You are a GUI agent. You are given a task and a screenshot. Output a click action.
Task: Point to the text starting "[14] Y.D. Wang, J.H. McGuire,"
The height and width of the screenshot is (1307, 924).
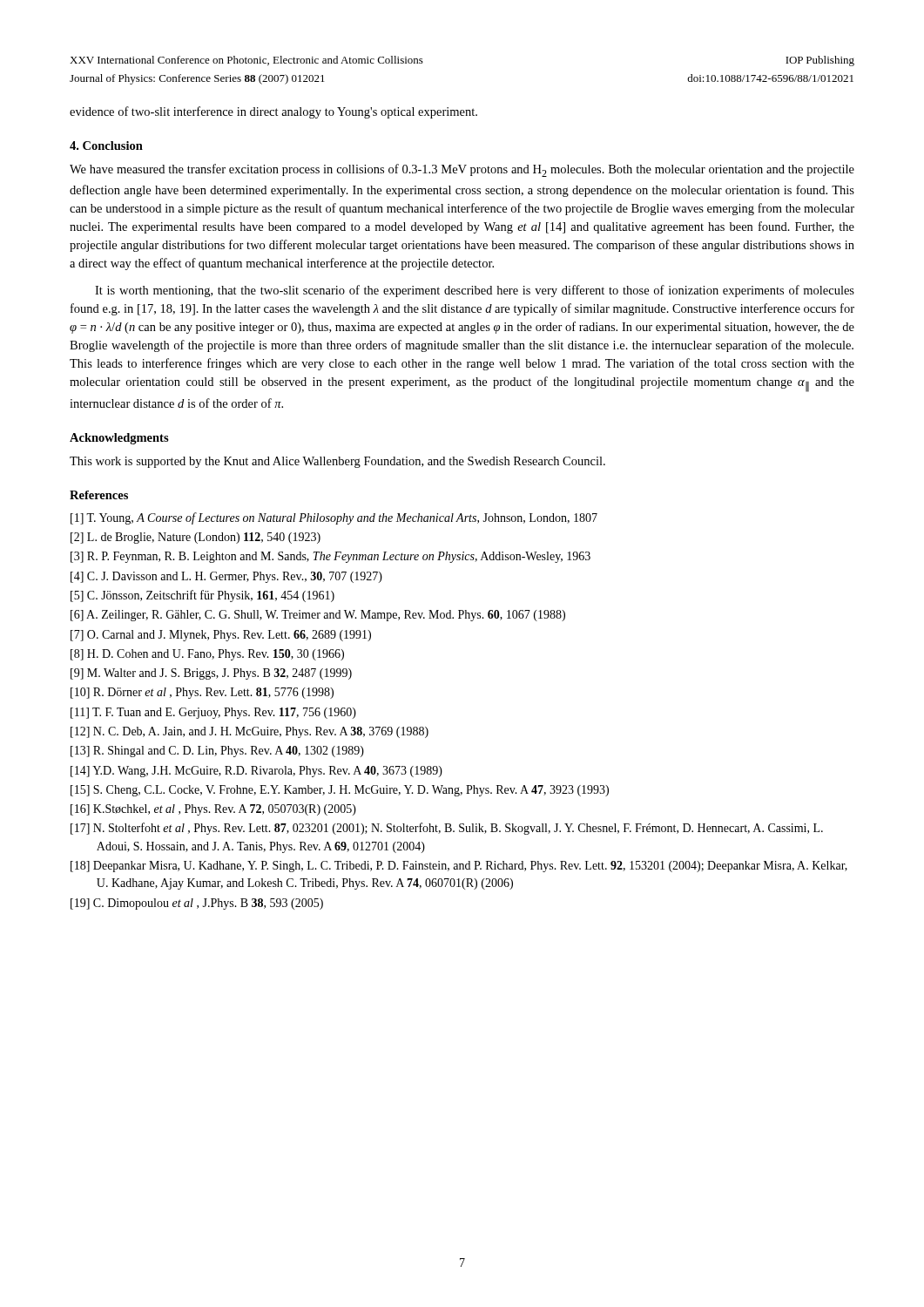click(256, 772)
